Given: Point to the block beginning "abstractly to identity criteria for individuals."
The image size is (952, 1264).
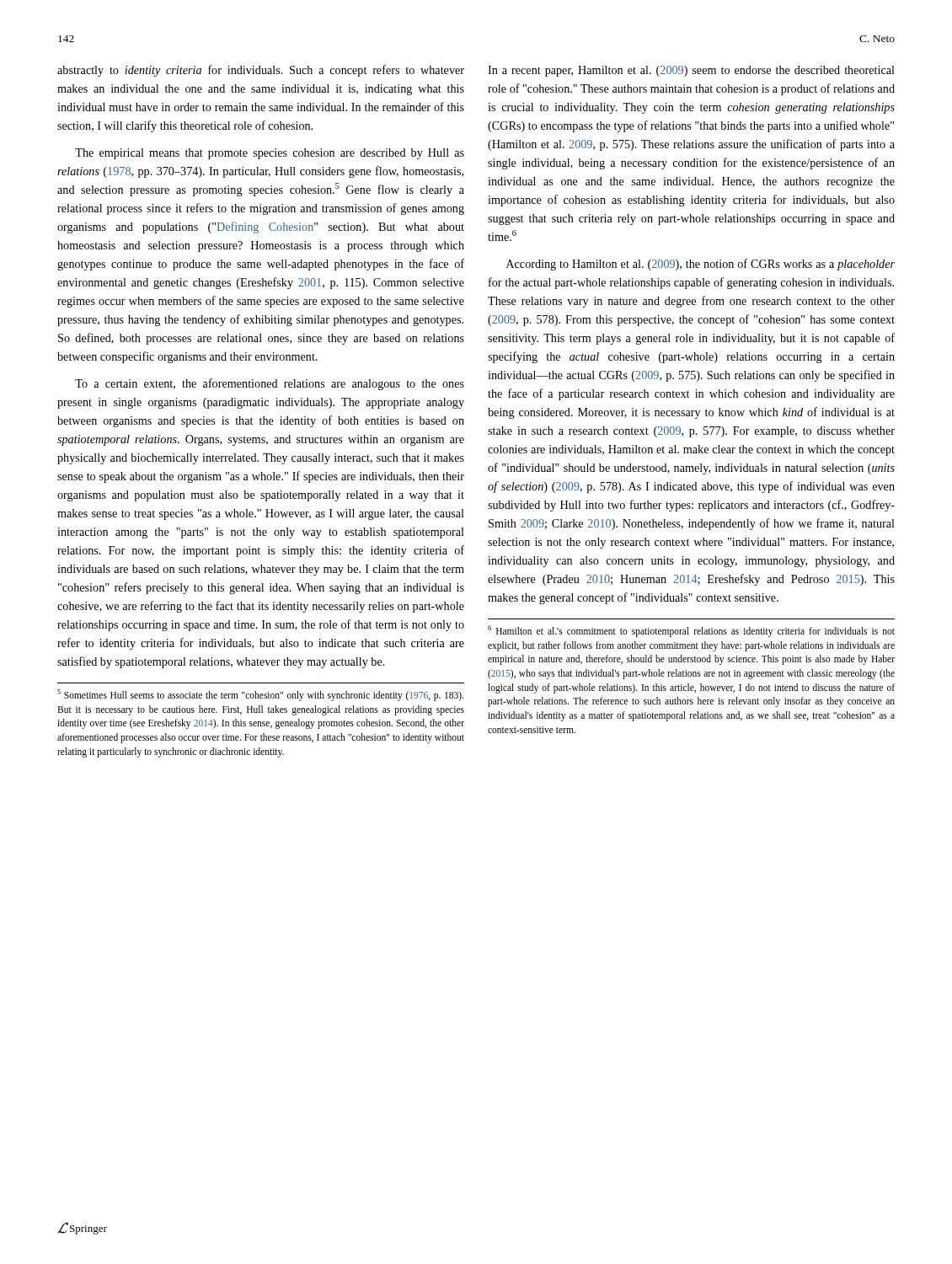Looking at the screenshot, I should coord(261,366).
